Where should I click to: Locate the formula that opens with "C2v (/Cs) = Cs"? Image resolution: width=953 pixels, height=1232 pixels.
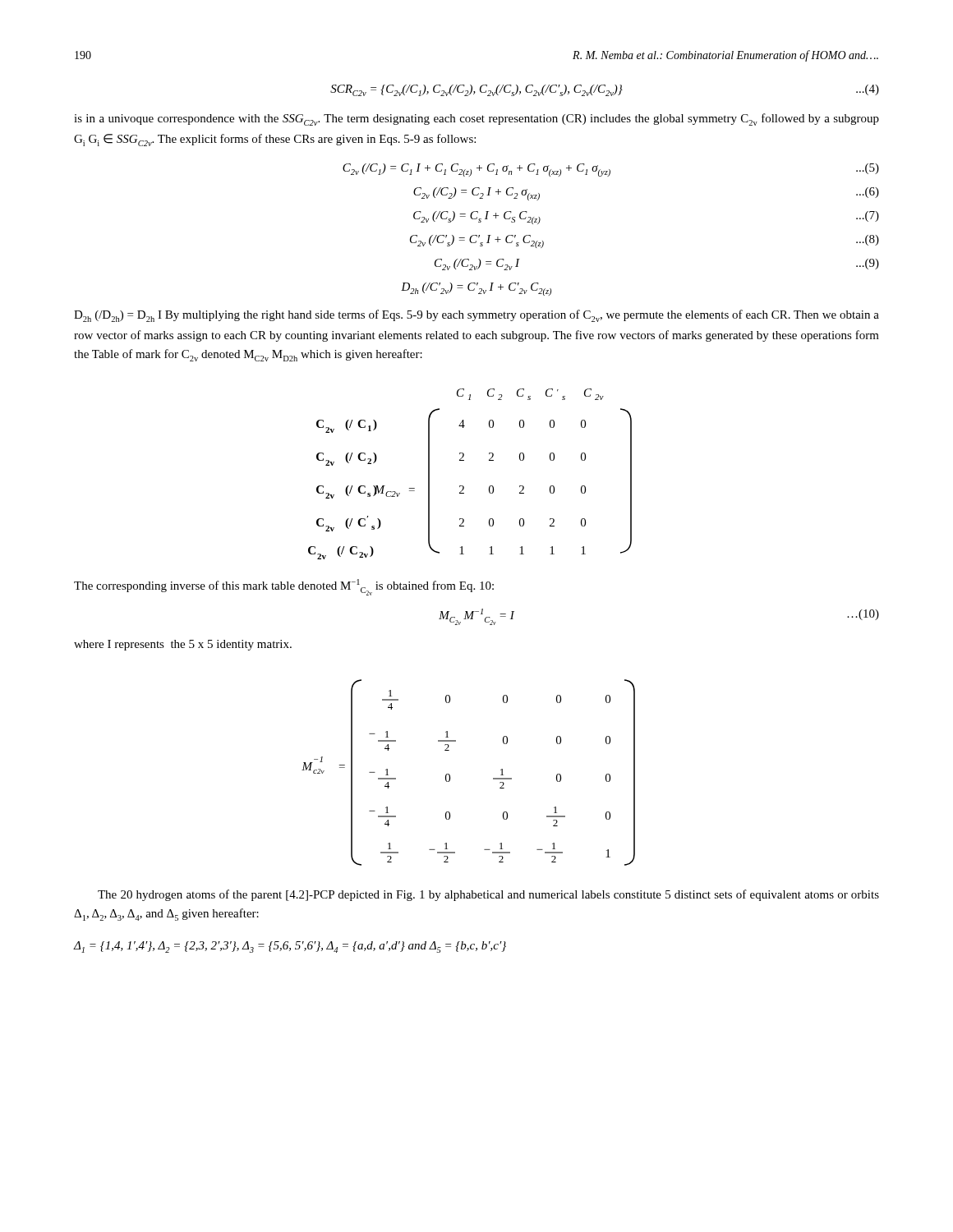476,218
